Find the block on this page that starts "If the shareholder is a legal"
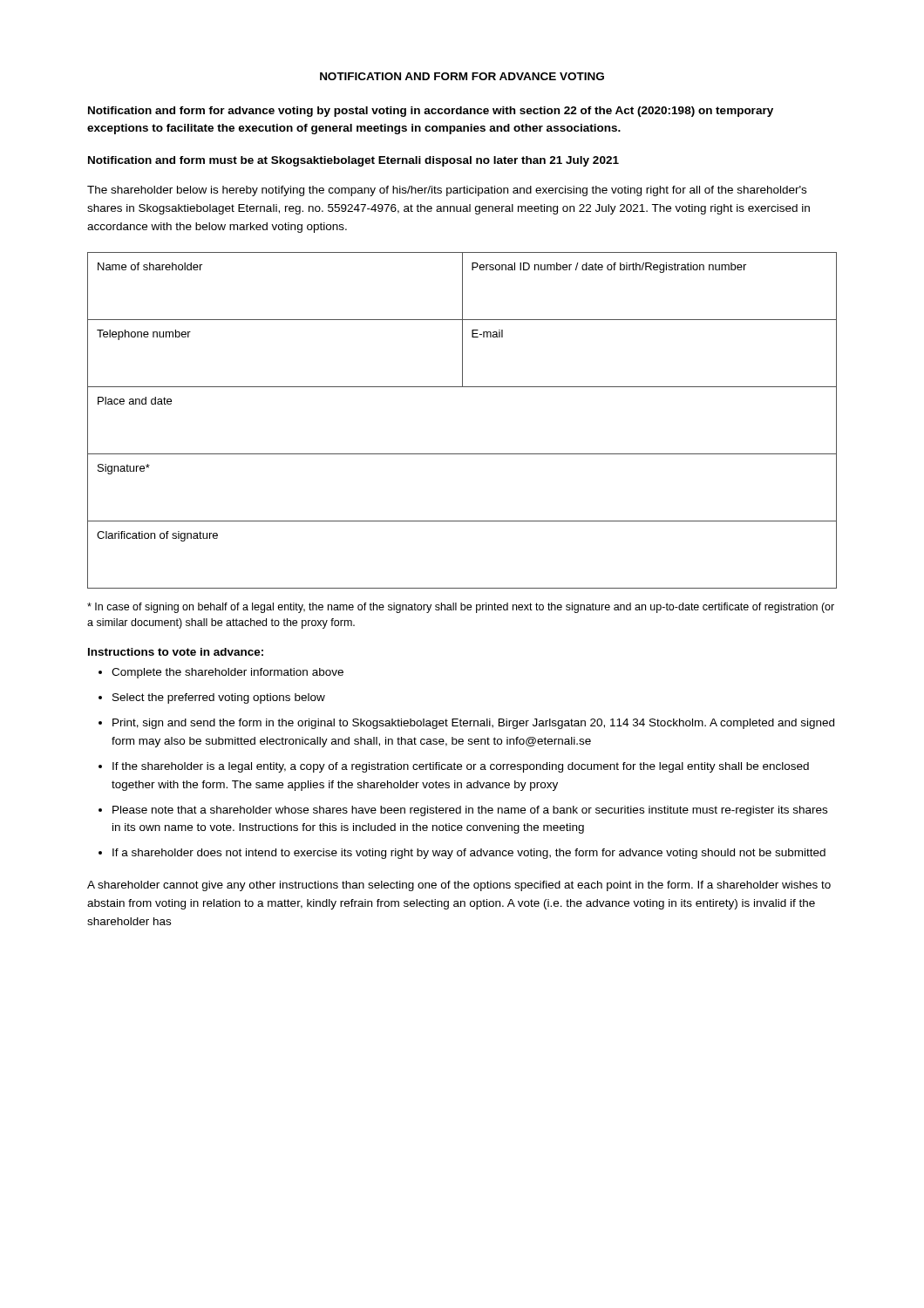Viewport: 924px width, 1308px height. click(x=460, y=775)
